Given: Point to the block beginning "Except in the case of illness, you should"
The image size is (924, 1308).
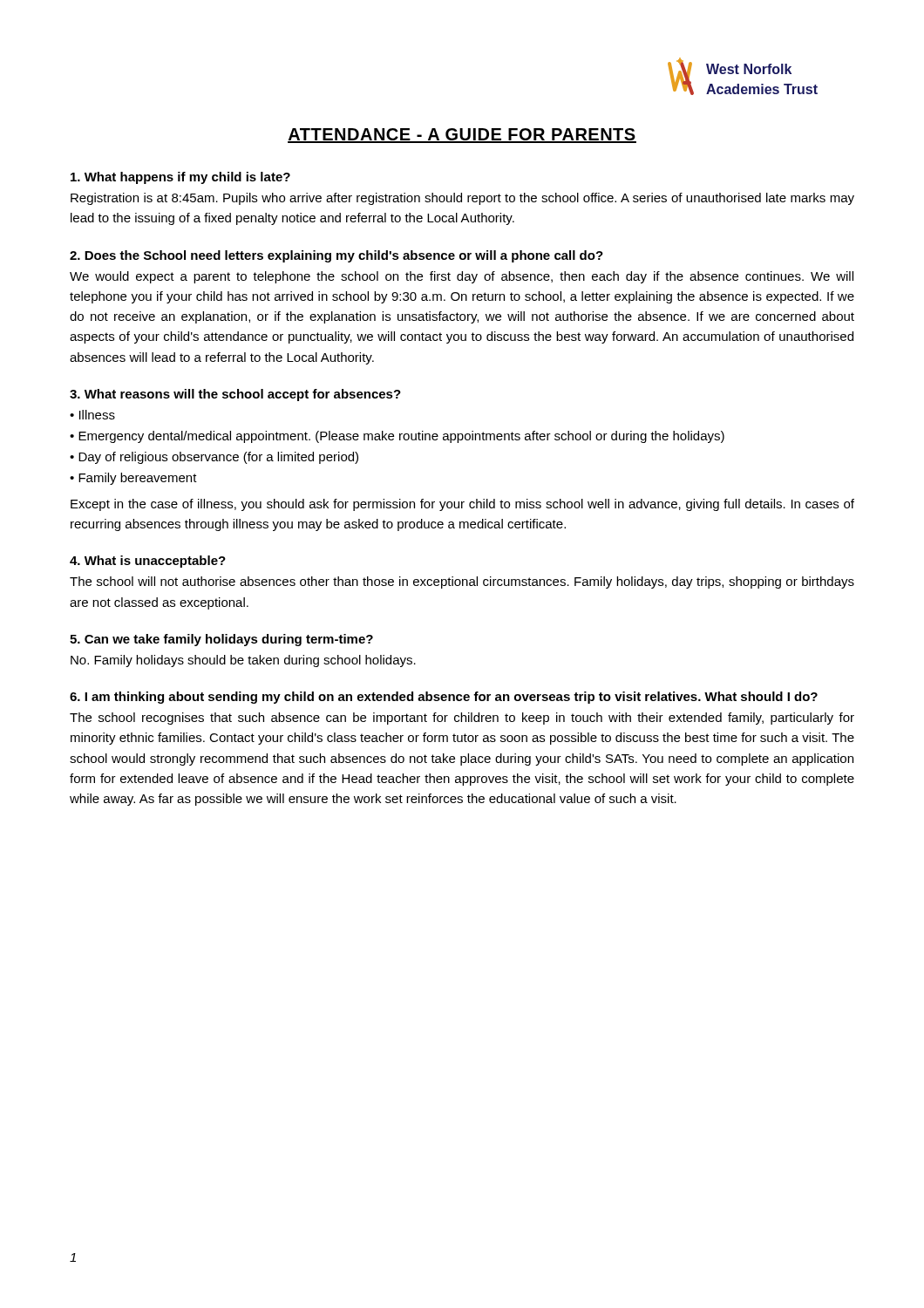Looking at the screenshot, I should point(462,514).
